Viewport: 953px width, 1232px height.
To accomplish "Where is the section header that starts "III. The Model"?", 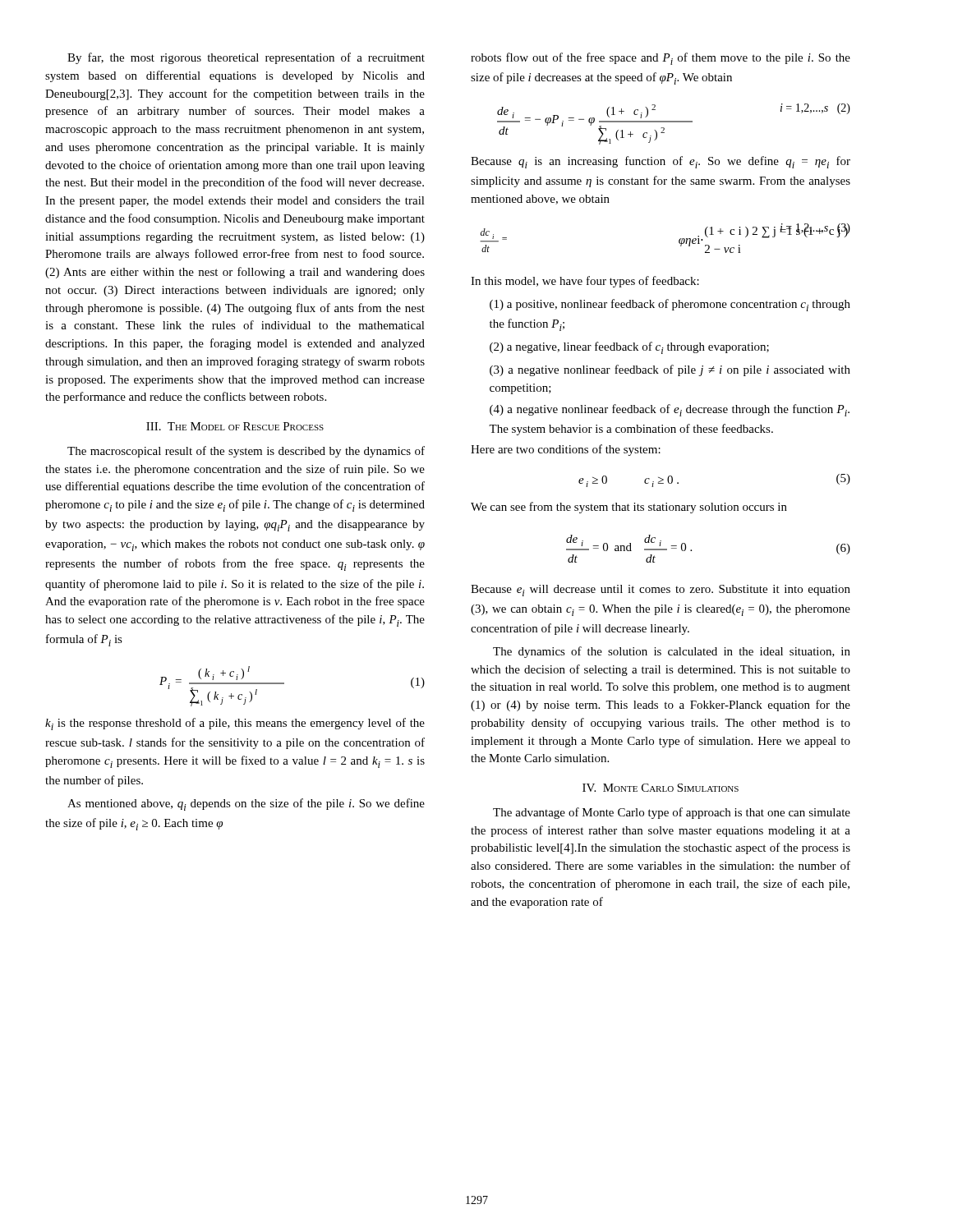I will click(x=235, y=427).
